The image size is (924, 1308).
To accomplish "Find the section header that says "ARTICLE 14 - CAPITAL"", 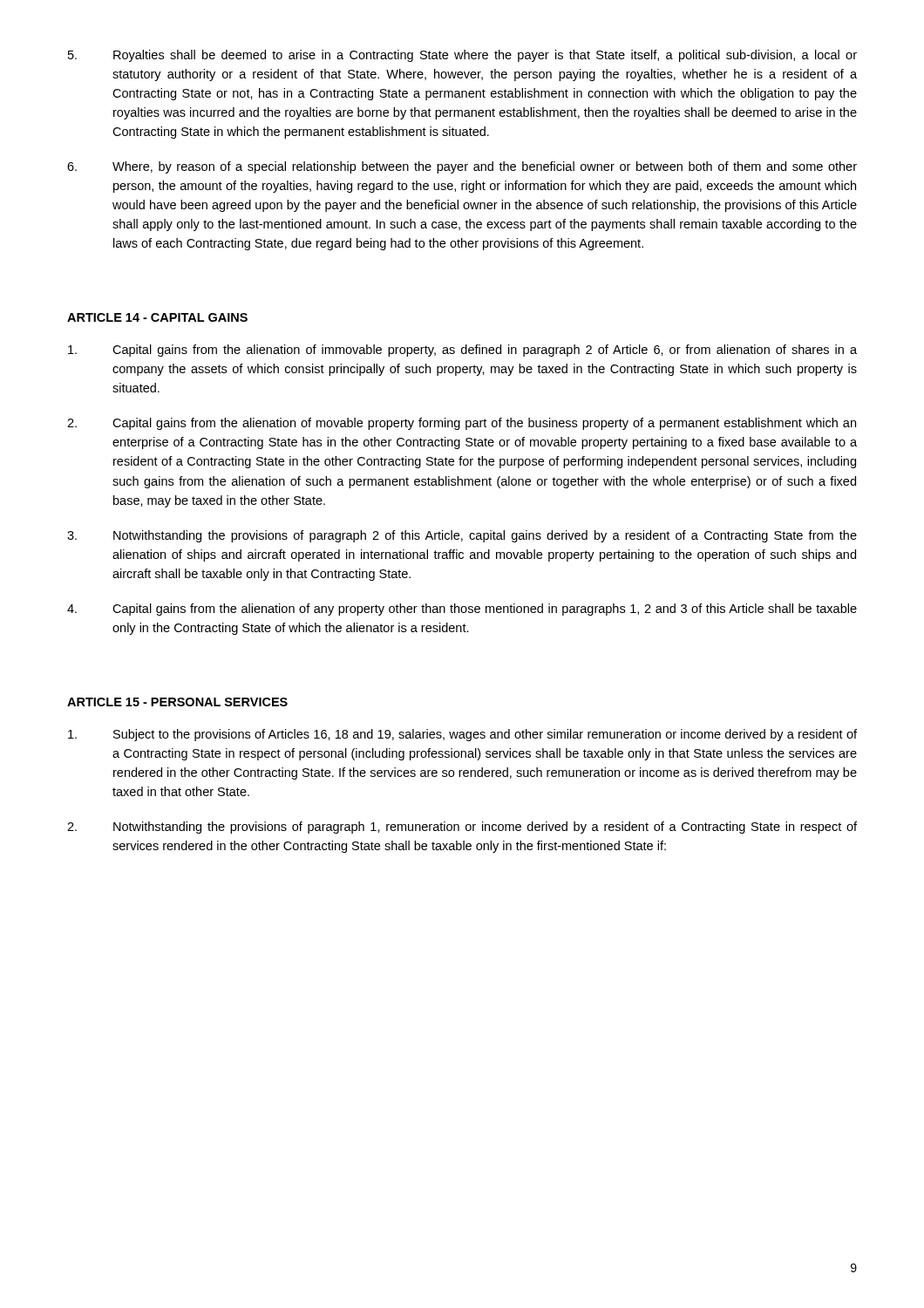I will pos(157,318).
